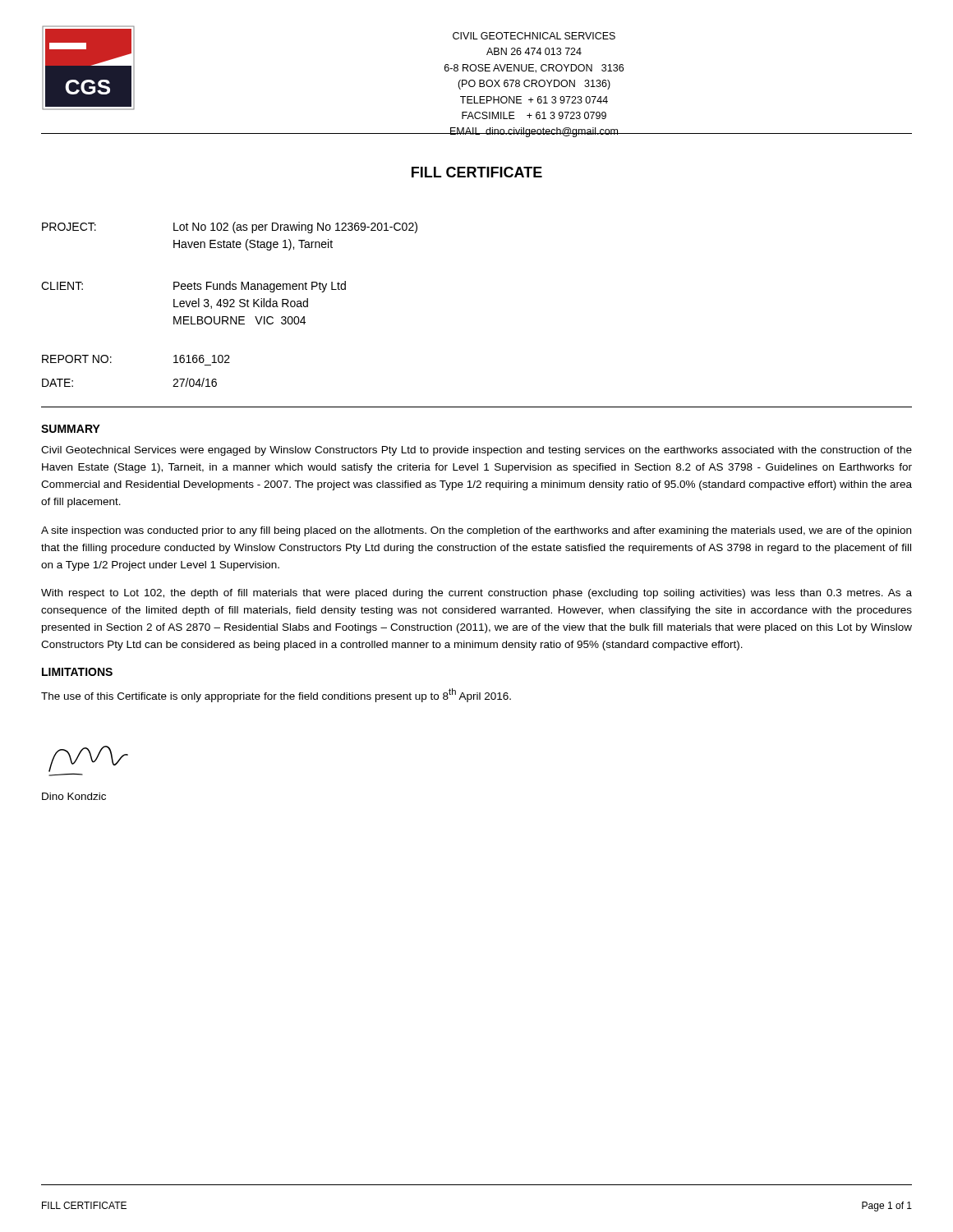Viewport: 953px width, 1232px height.
Task: Select the text starting "Dino Kondzic"
Action: click(74, 796)
